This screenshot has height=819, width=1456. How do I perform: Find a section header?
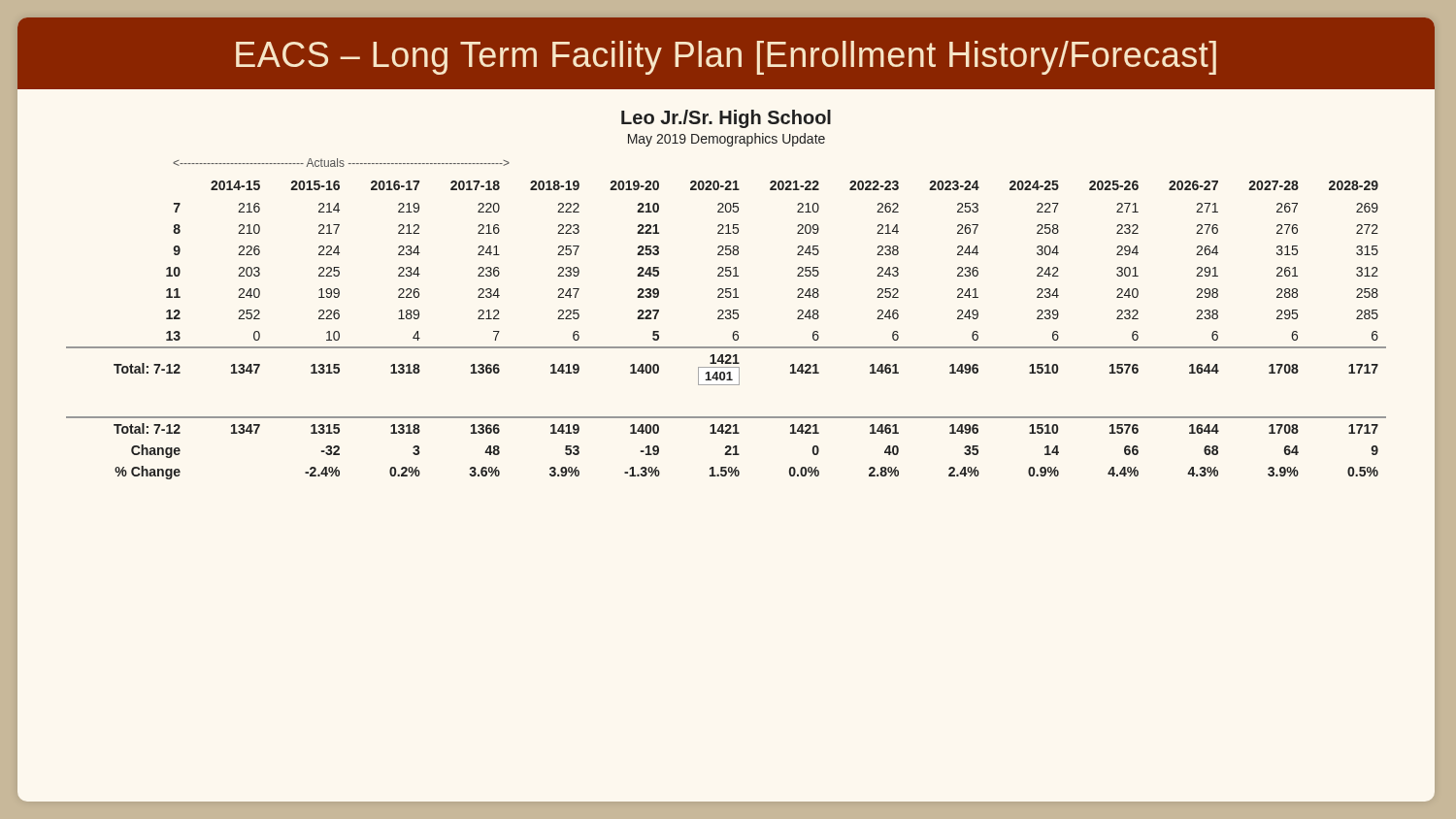(x=726, y=117)
